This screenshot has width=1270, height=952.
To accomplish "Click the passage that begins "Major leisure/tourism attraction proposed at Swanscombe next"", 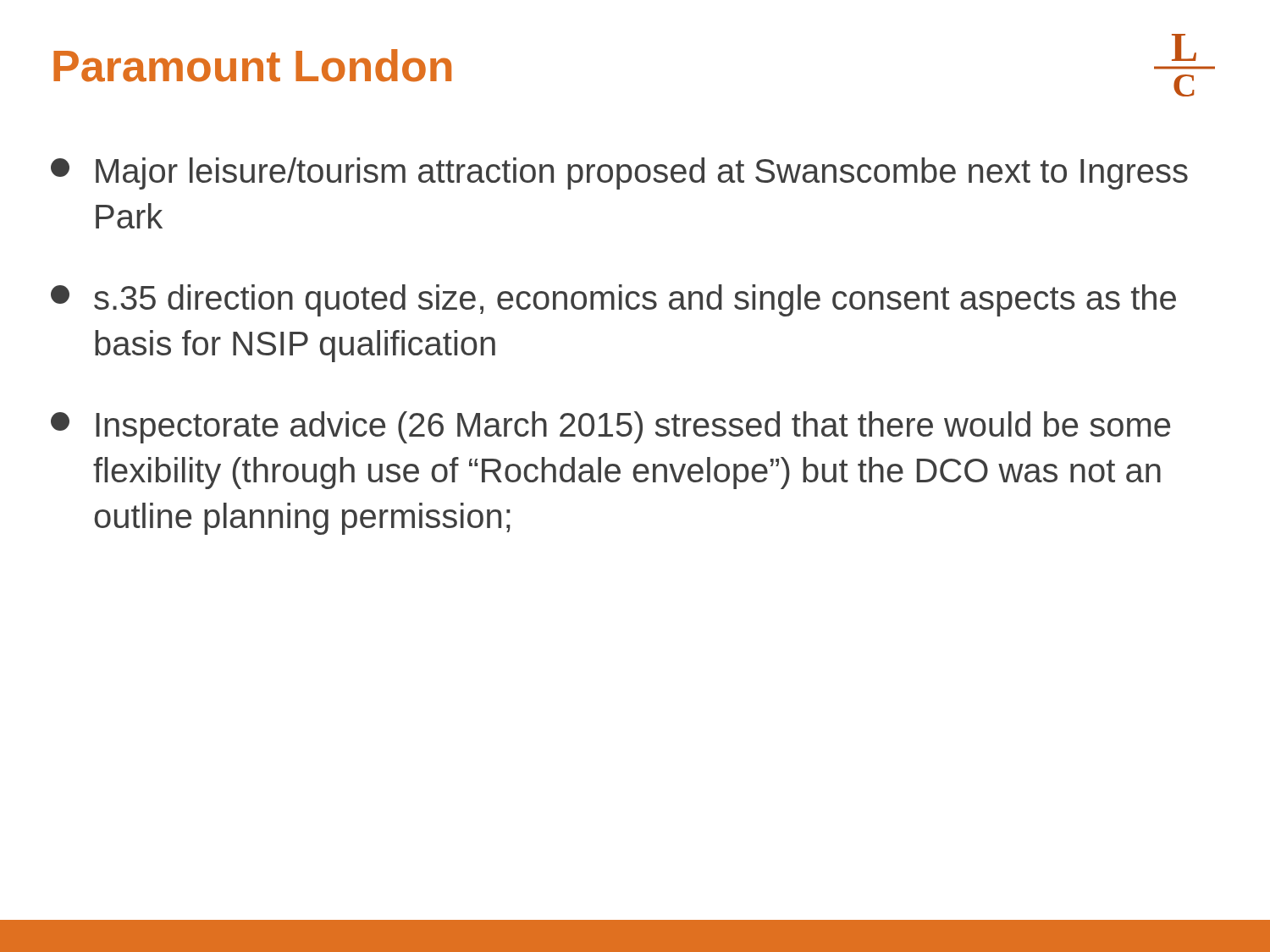I will [x=627, y=194].
